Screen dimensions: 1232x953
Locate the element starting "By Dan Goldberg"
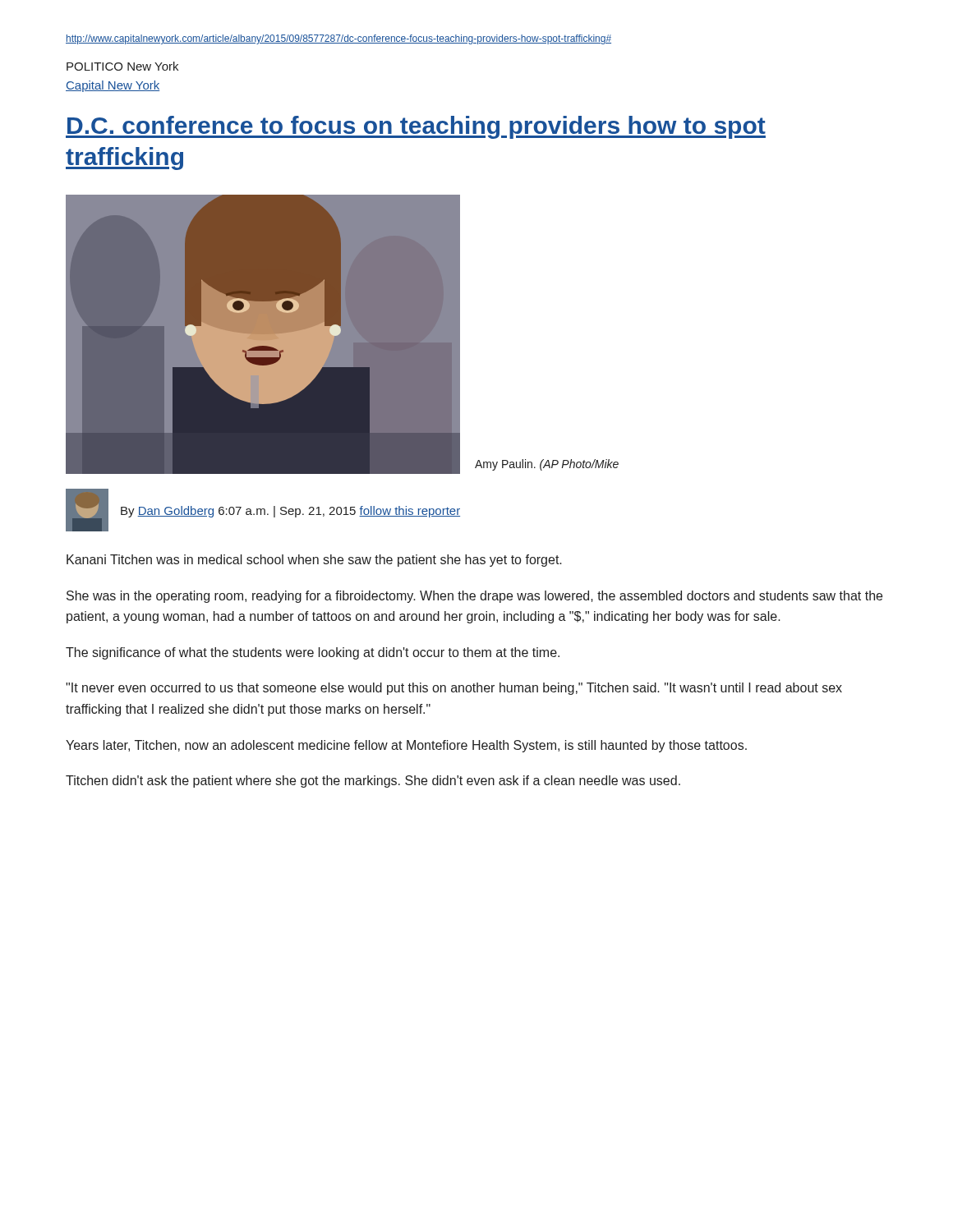click(x=290, y=510)
